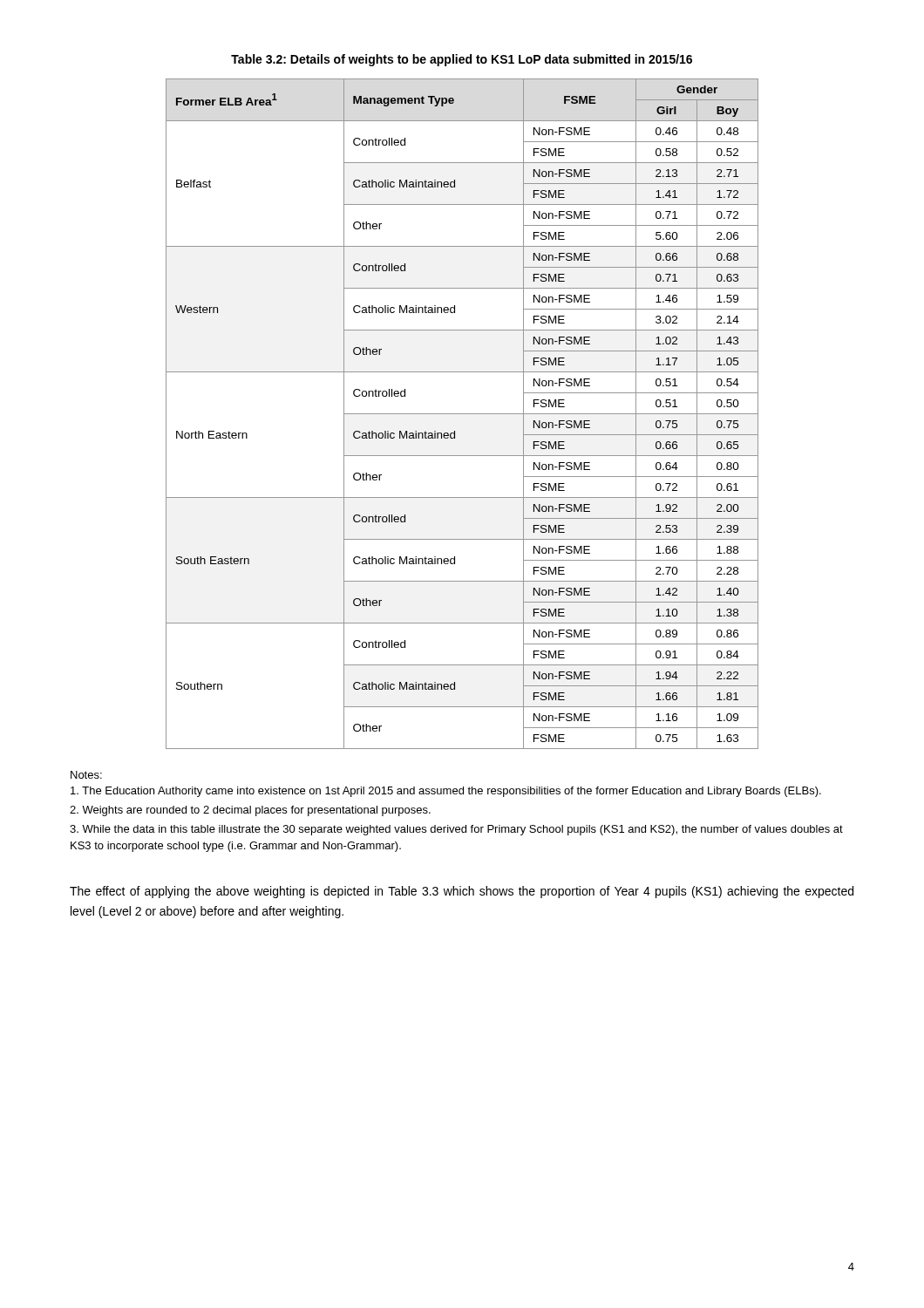The image size is (924, 1308).
Task: Point to the block beginning "The Education Authority"
Action: [x=446, y=790]
